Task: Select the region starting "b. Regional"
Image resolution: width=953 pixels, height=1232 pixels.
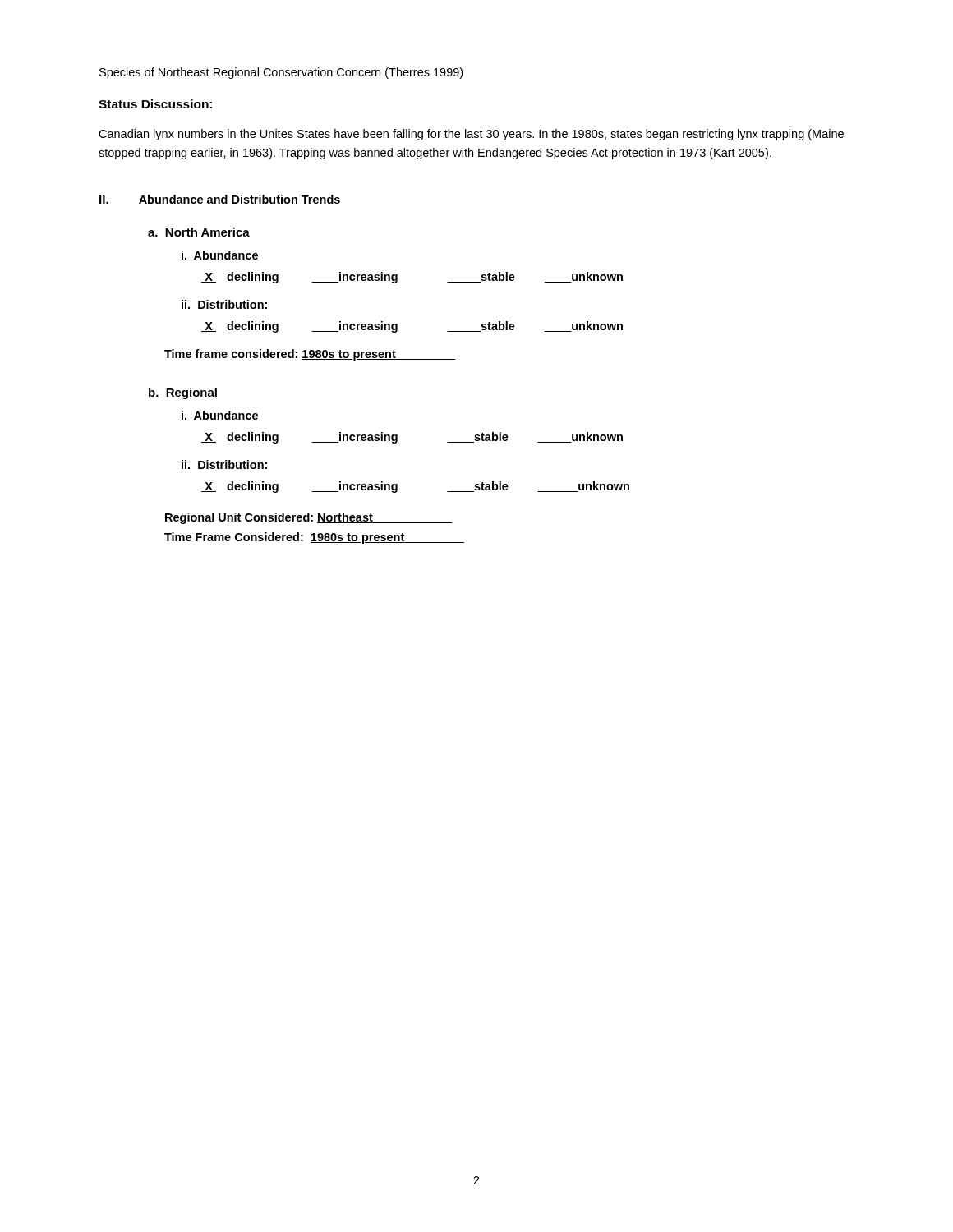Action: click(183, 392)
